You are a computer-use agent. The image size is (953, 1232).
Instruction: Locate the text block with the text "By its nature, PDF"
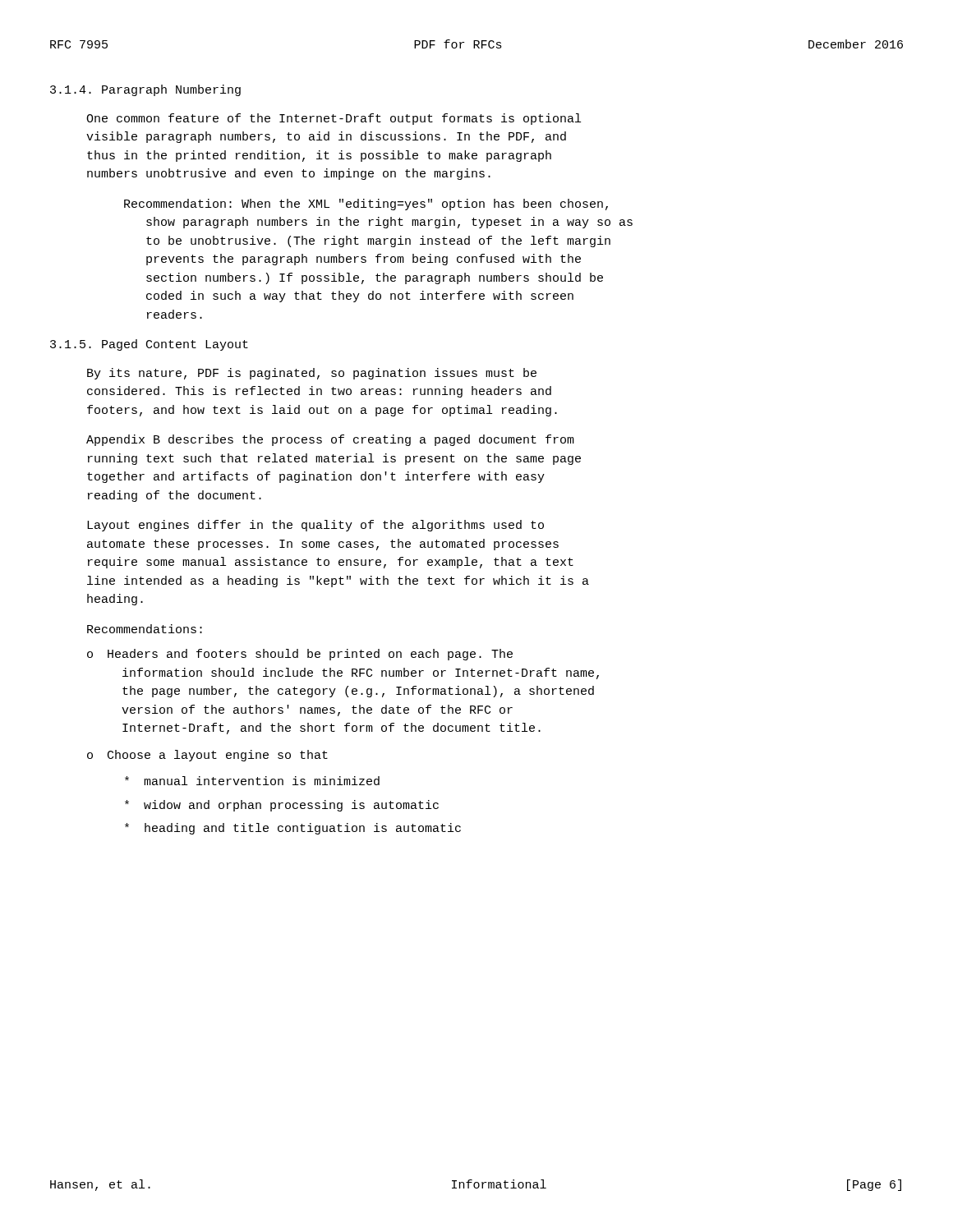pos(323,392)
